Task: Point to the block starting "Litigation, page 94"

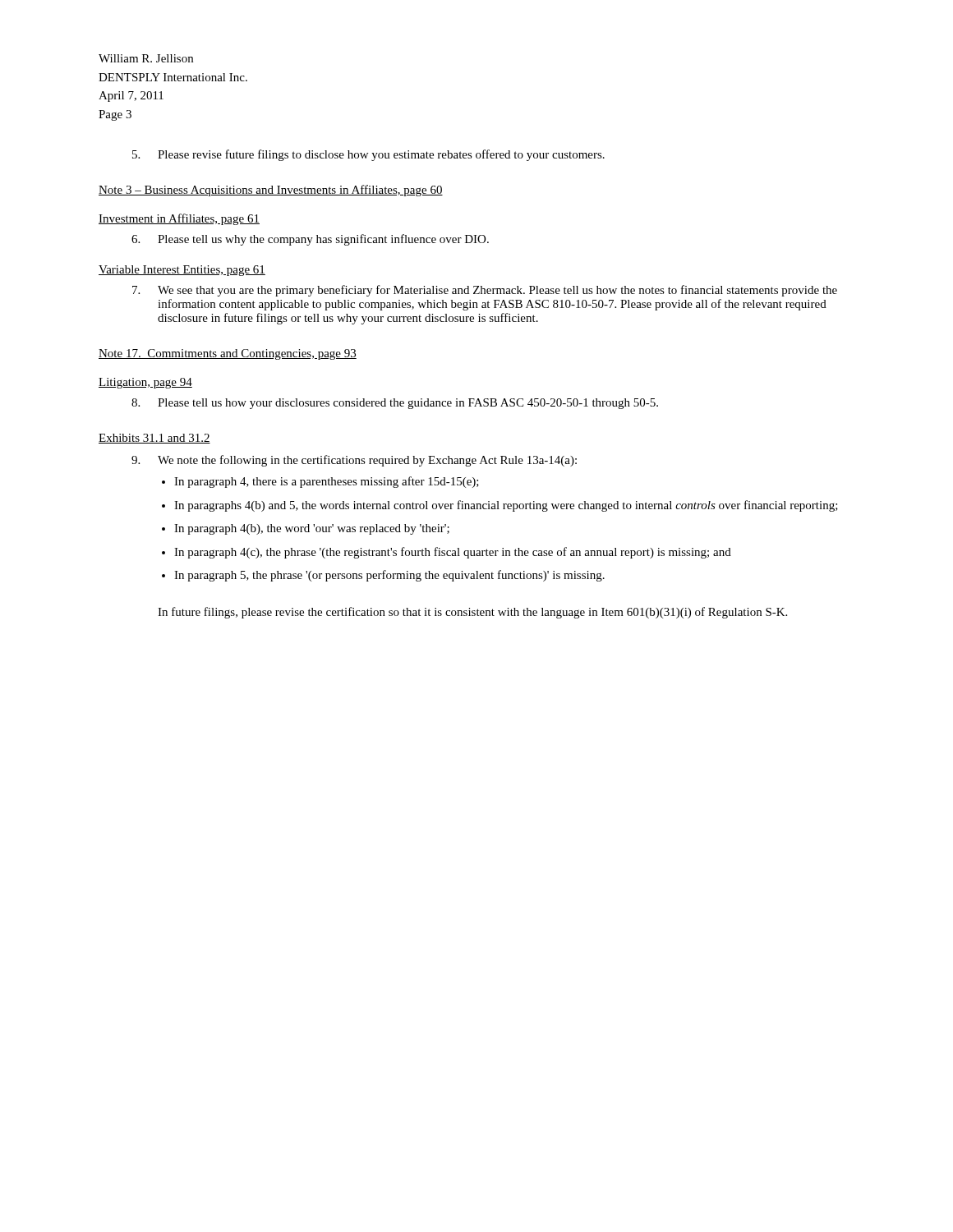Action: click(x=145, y=382)
